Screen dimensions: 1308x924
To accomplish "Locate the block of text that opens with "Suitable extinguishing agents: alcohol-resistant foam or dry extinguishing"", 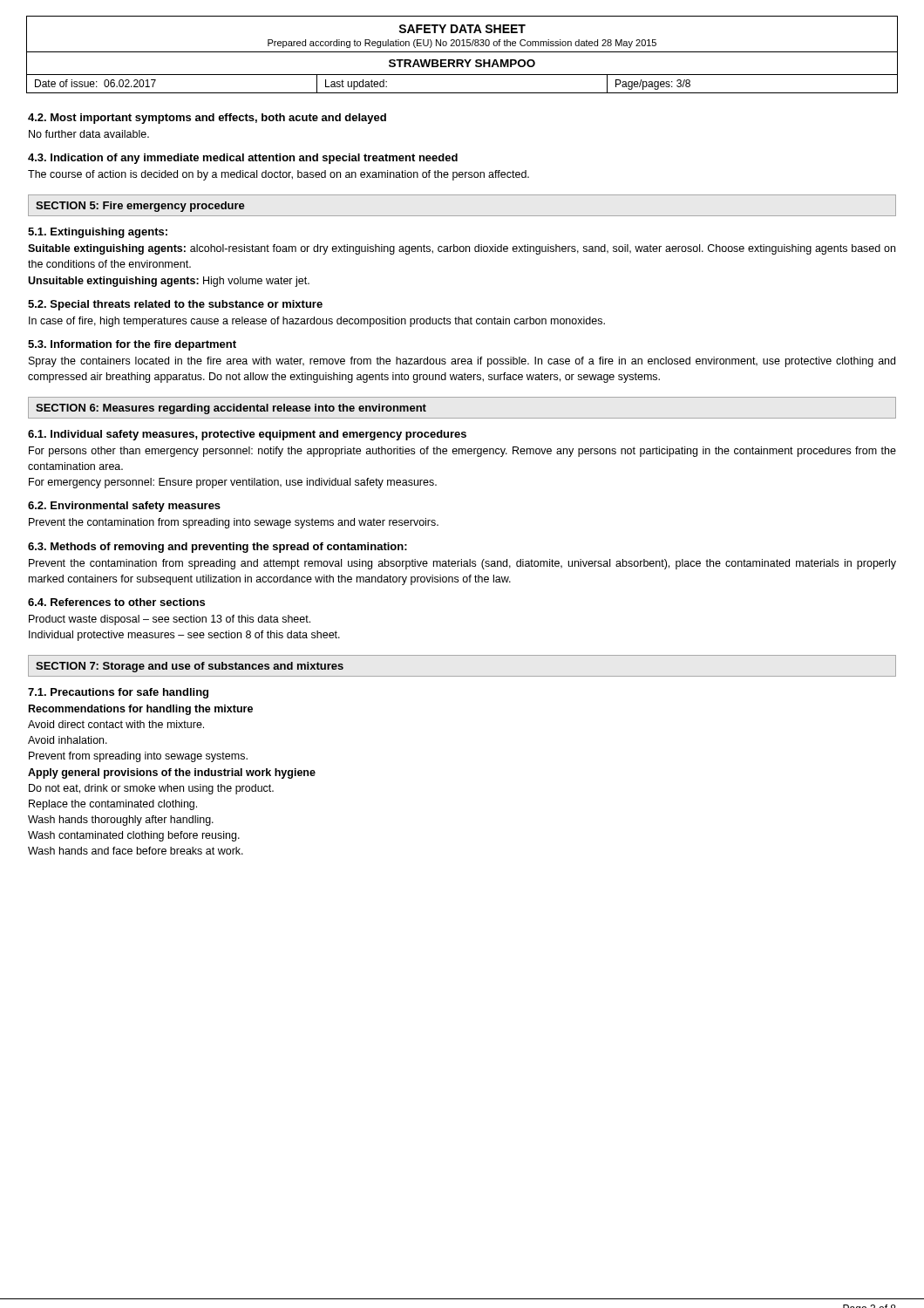I will 462,249.
